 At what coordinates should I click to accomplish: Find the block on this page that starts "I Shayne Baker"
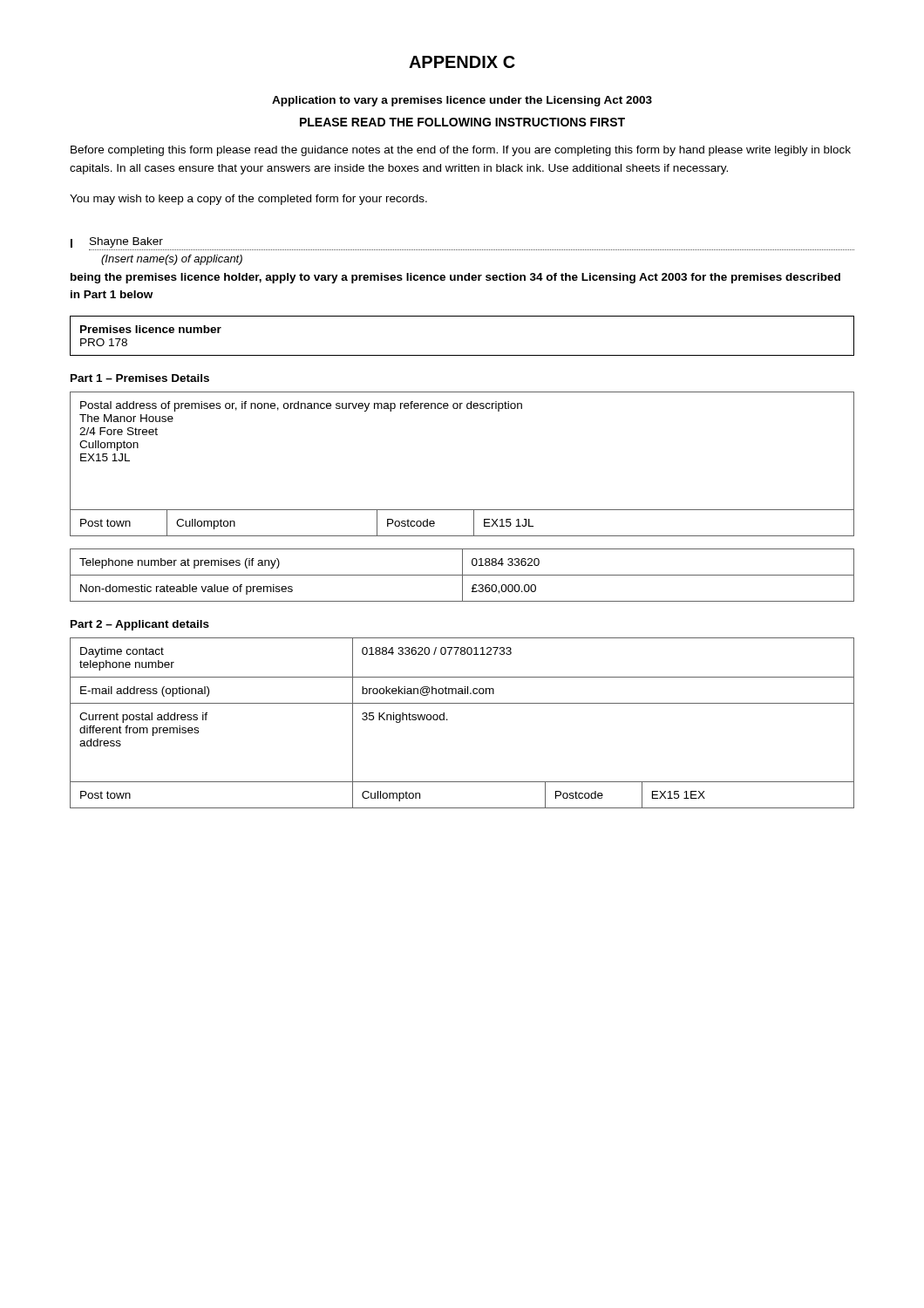(x=462, y=269)
